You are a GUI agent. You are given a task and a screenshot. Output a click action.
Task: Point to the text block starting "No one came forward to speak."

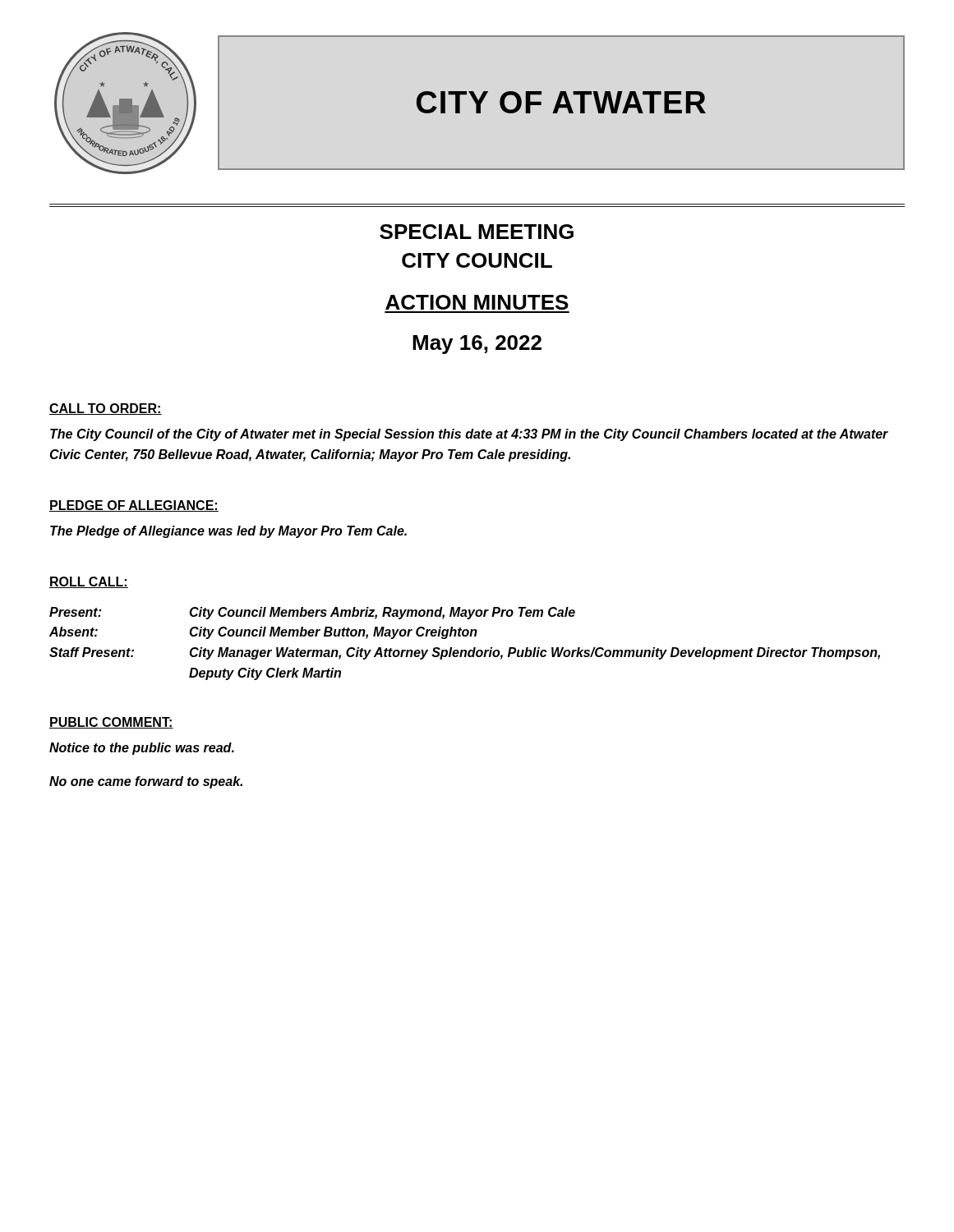tap(146, 781)
